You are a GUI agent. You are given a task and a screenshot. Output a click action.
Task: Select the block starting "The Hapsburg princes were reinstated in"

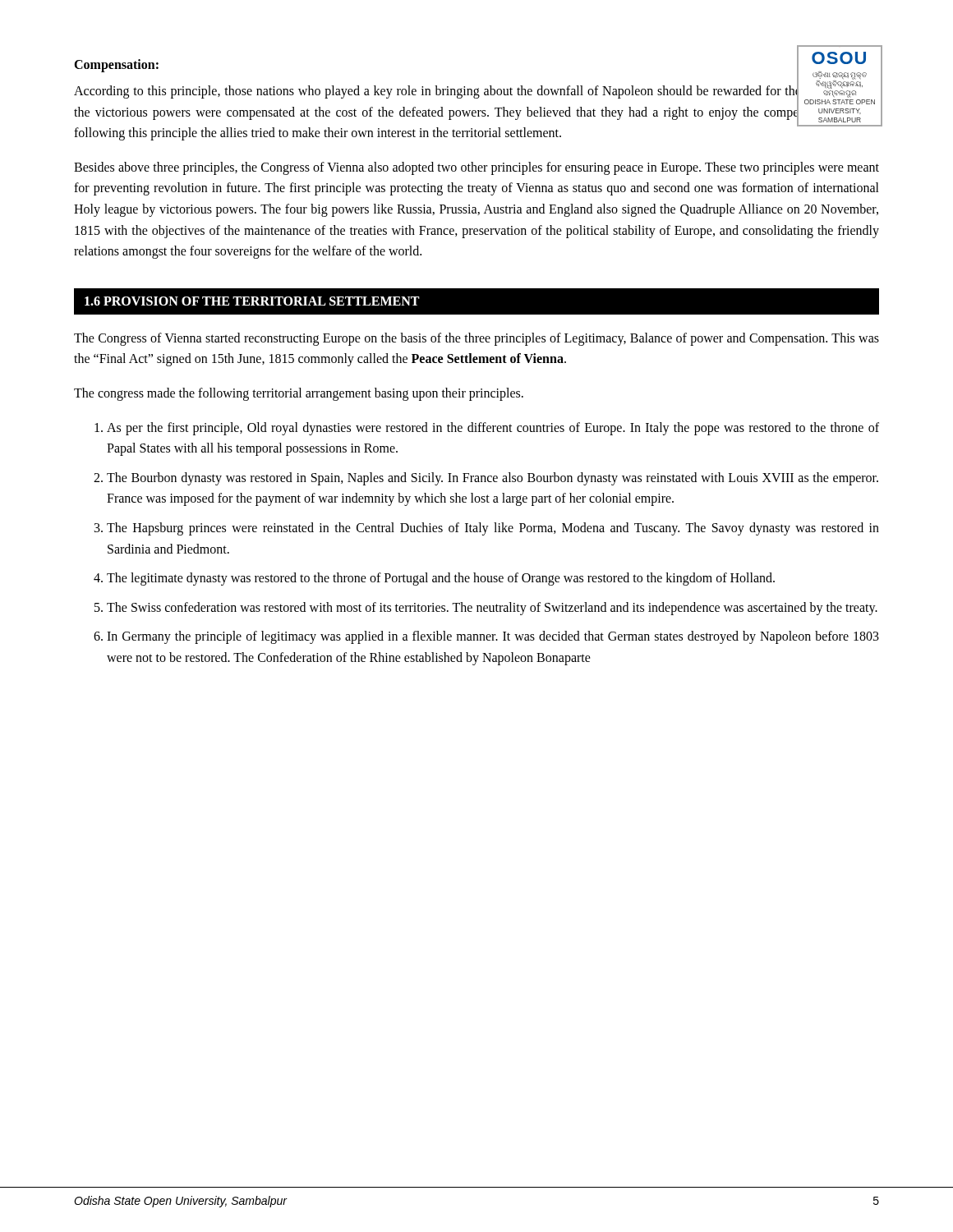point(493,538)
